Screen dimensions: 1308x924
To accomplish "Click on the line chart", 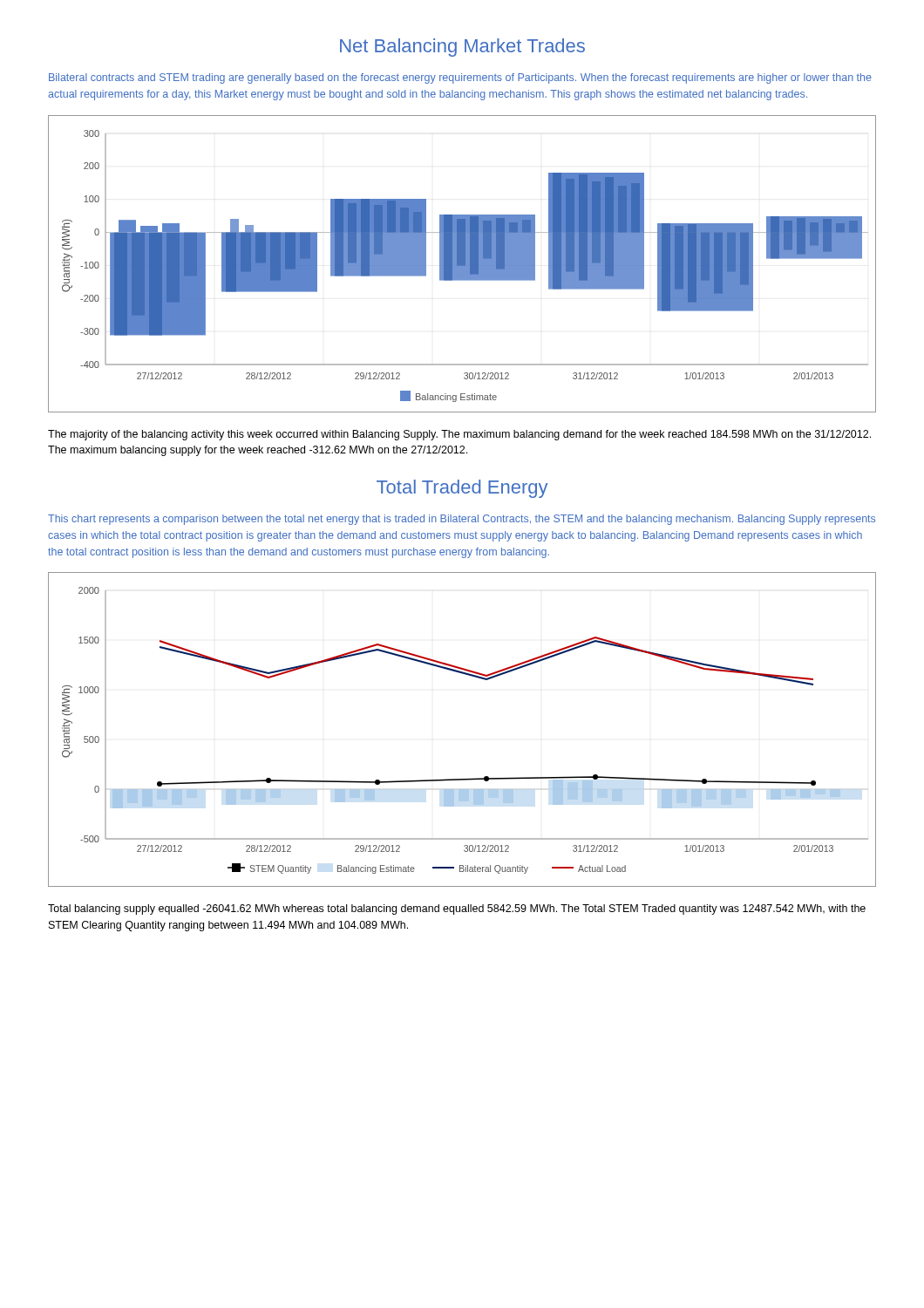I will click(x=462, y=730).
